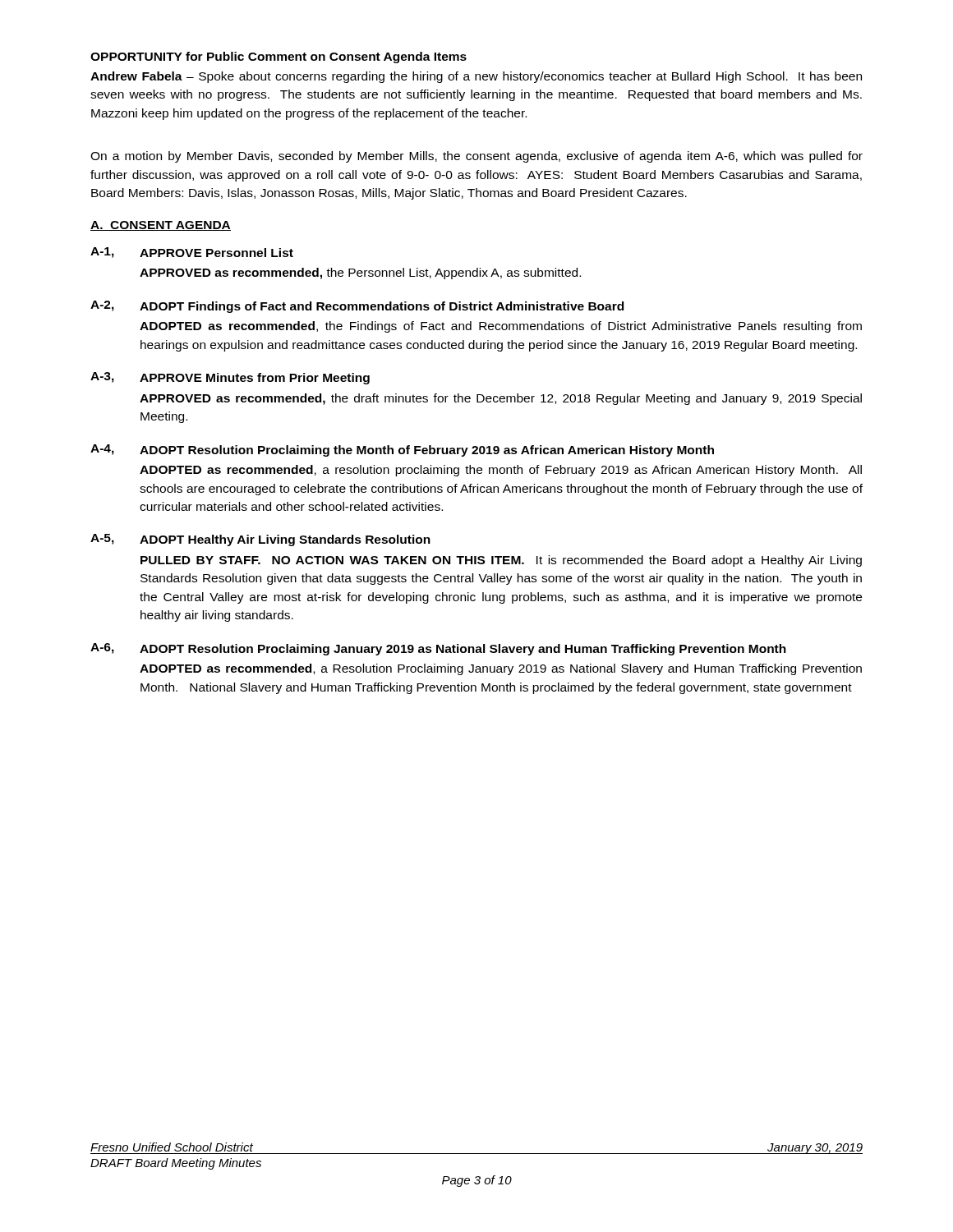This screenshot has width=953, height=1232.
Task: Point to the block beginning "A-5, ADOPT Healthy Air Living Standards"
Action: [x=476, y=578]
